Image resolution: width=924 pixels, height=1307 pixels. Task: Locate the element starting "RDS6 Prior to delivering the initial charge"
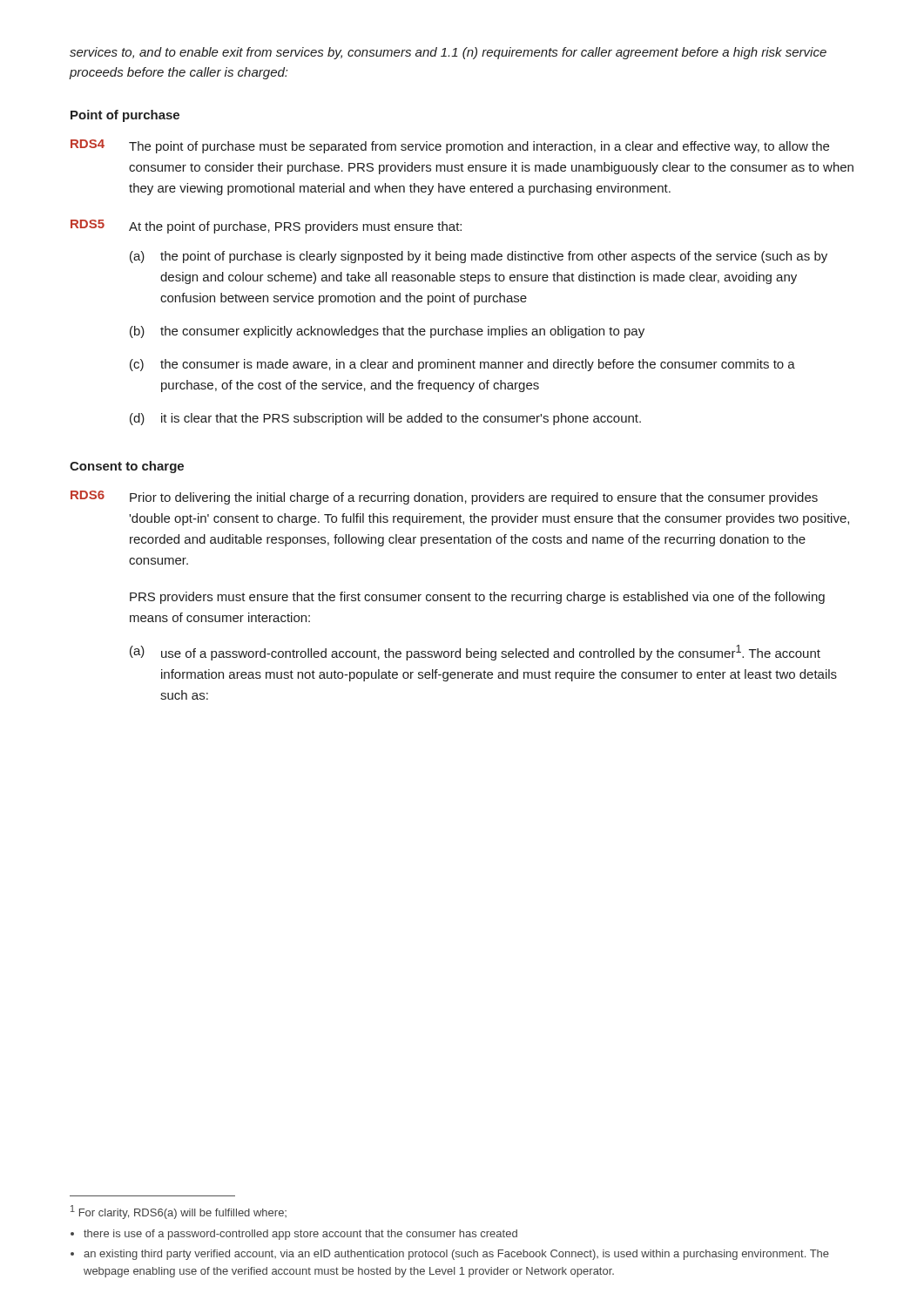(x=462, y=528)
